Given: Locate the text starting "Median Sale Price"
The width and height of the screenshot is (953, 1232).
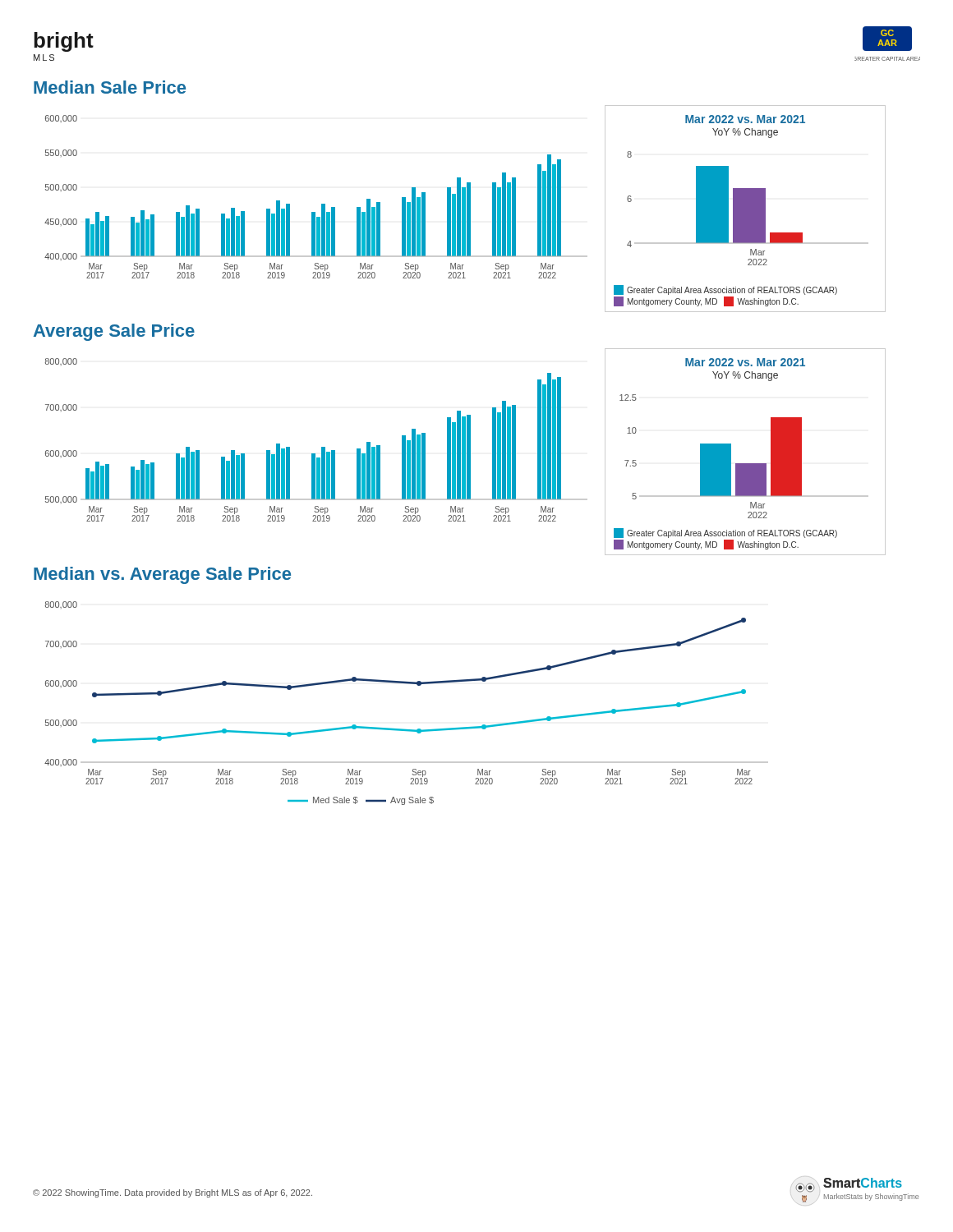Looking at the screenshot, I should click(x=110, y=87).
